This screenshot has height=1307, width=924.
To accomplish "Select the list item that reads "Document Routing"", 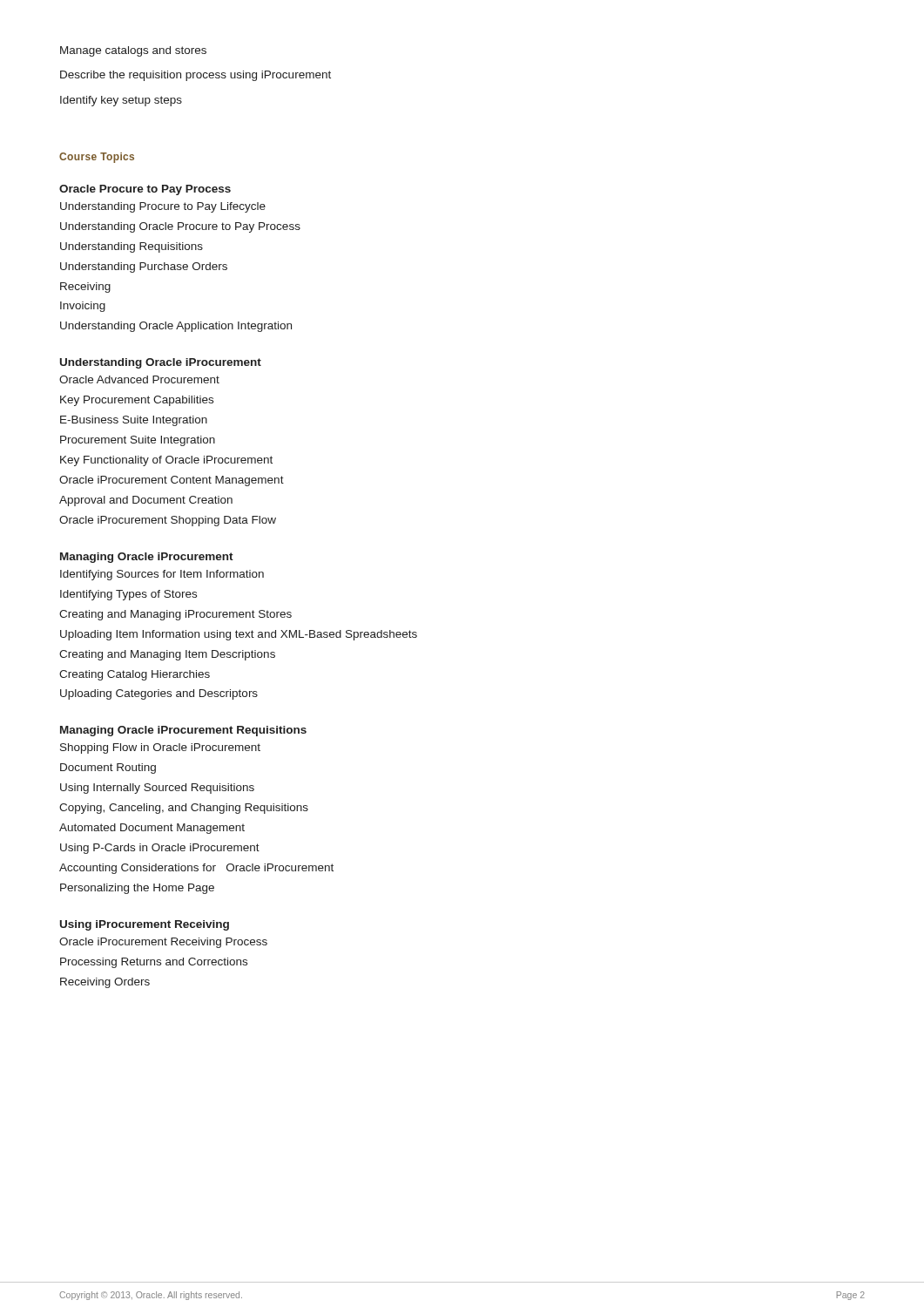I will [x=108, y=767].
